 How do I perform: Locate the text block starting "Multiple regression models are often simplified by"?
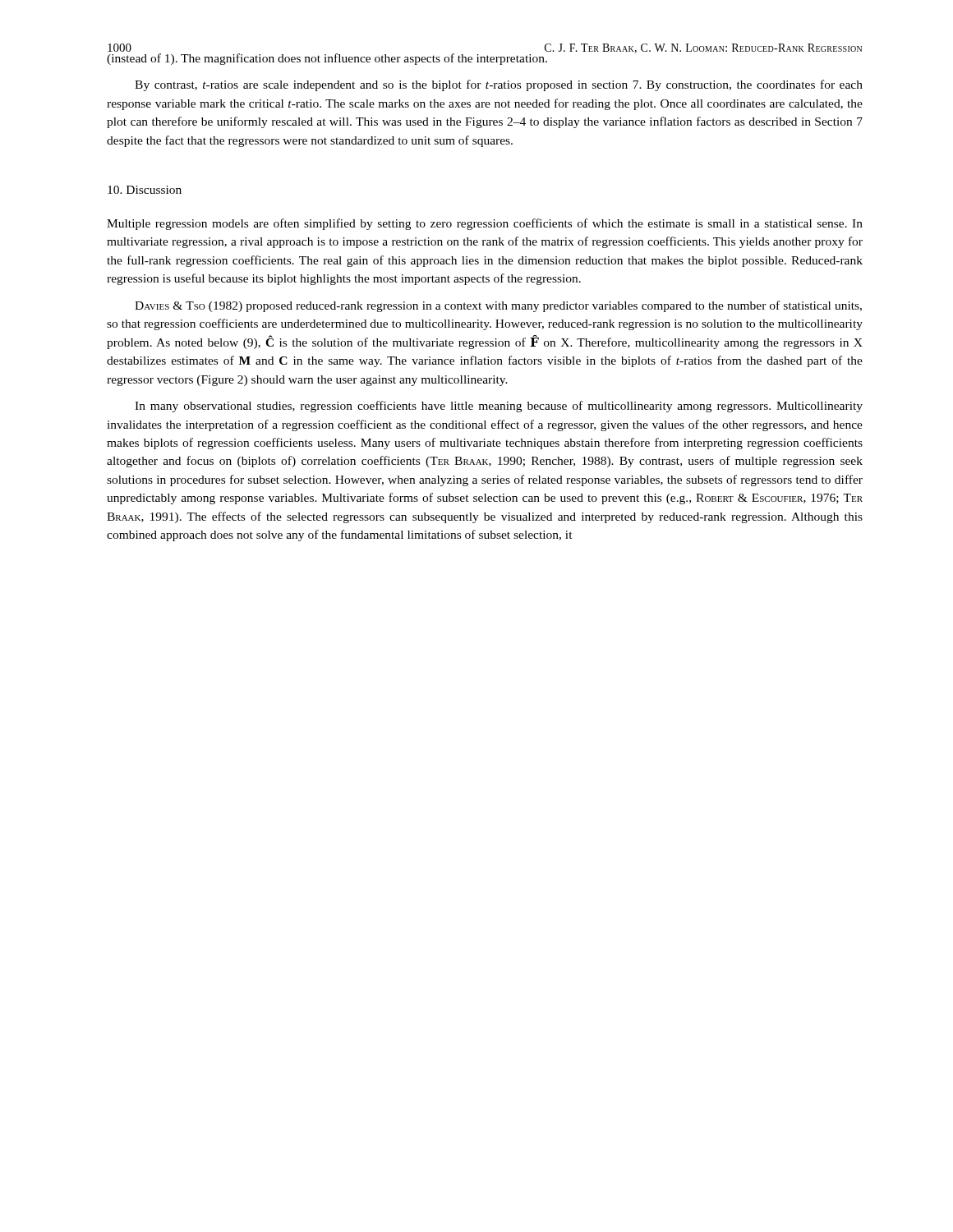tap(485, 251)
